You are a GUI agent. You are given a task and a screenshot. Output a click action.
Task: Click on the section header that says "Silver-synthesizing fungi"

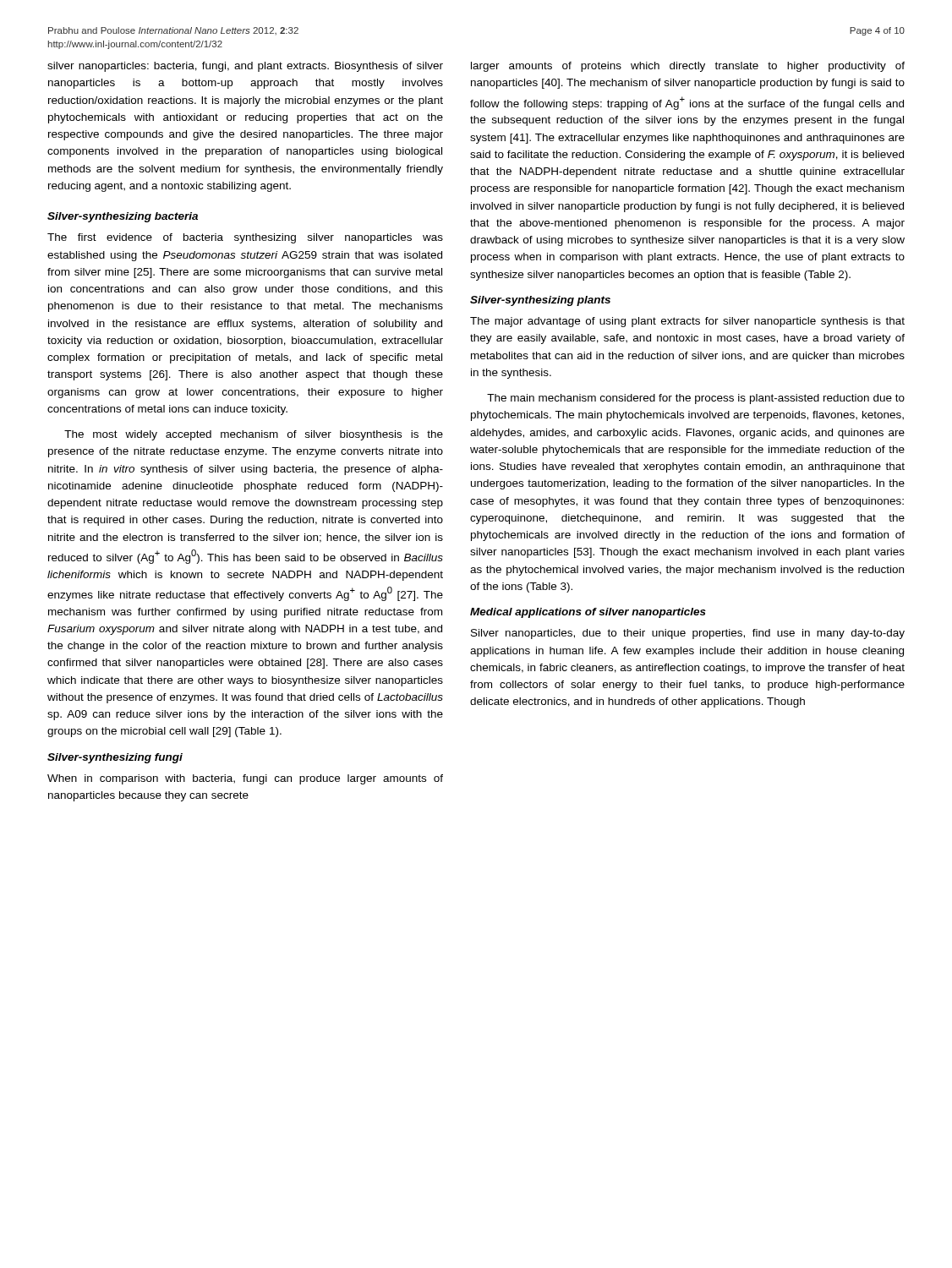click(115, 757)
